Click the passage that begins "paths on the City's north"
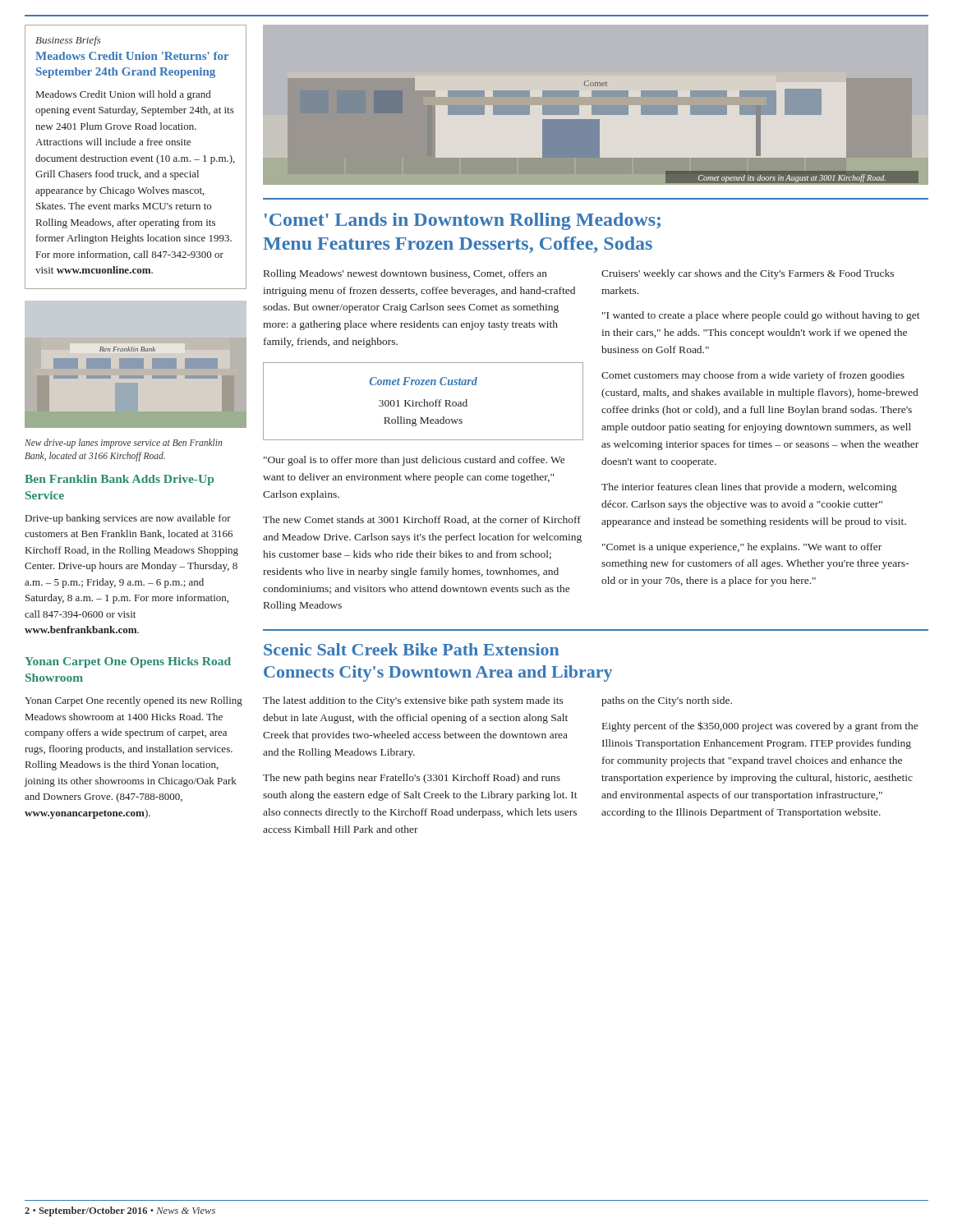The width and height of the screenshot is (953, 1232). pyautogui.click(x=667, y=700)
